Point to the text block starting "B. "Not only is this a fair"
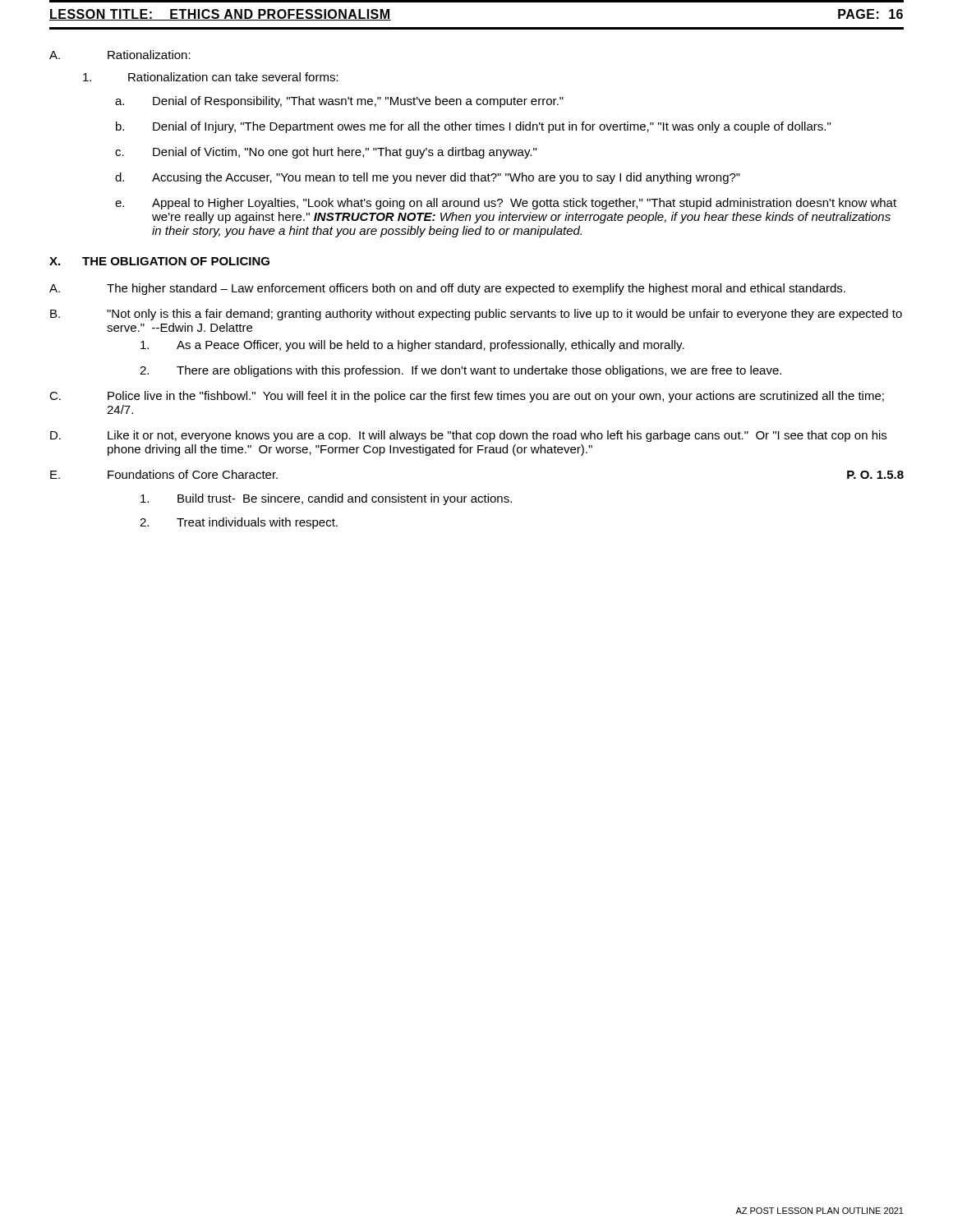Screen dimensions: 1232x953 (x=476, y=320)
